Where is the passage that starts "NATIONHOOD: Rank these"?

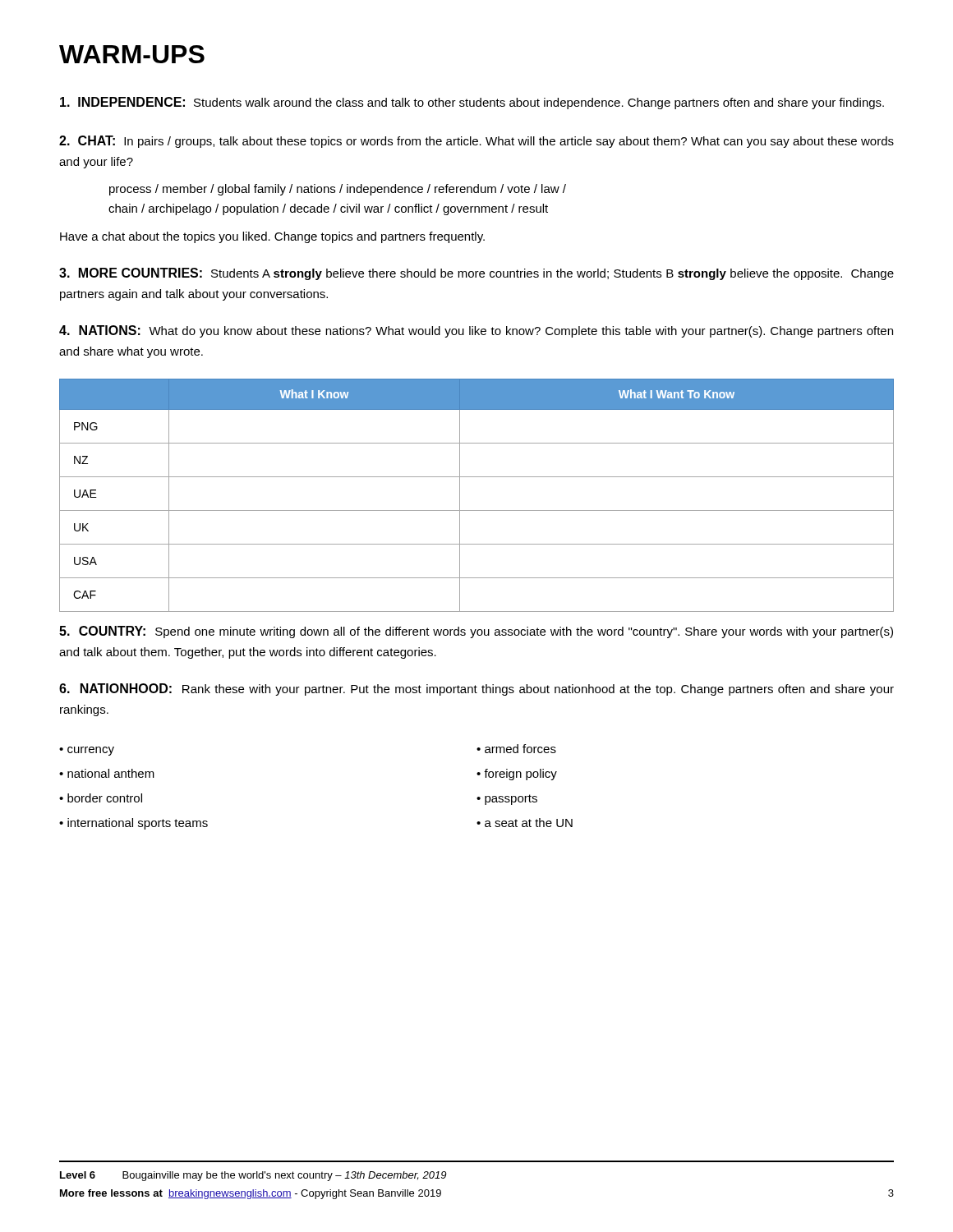(476, 699)
